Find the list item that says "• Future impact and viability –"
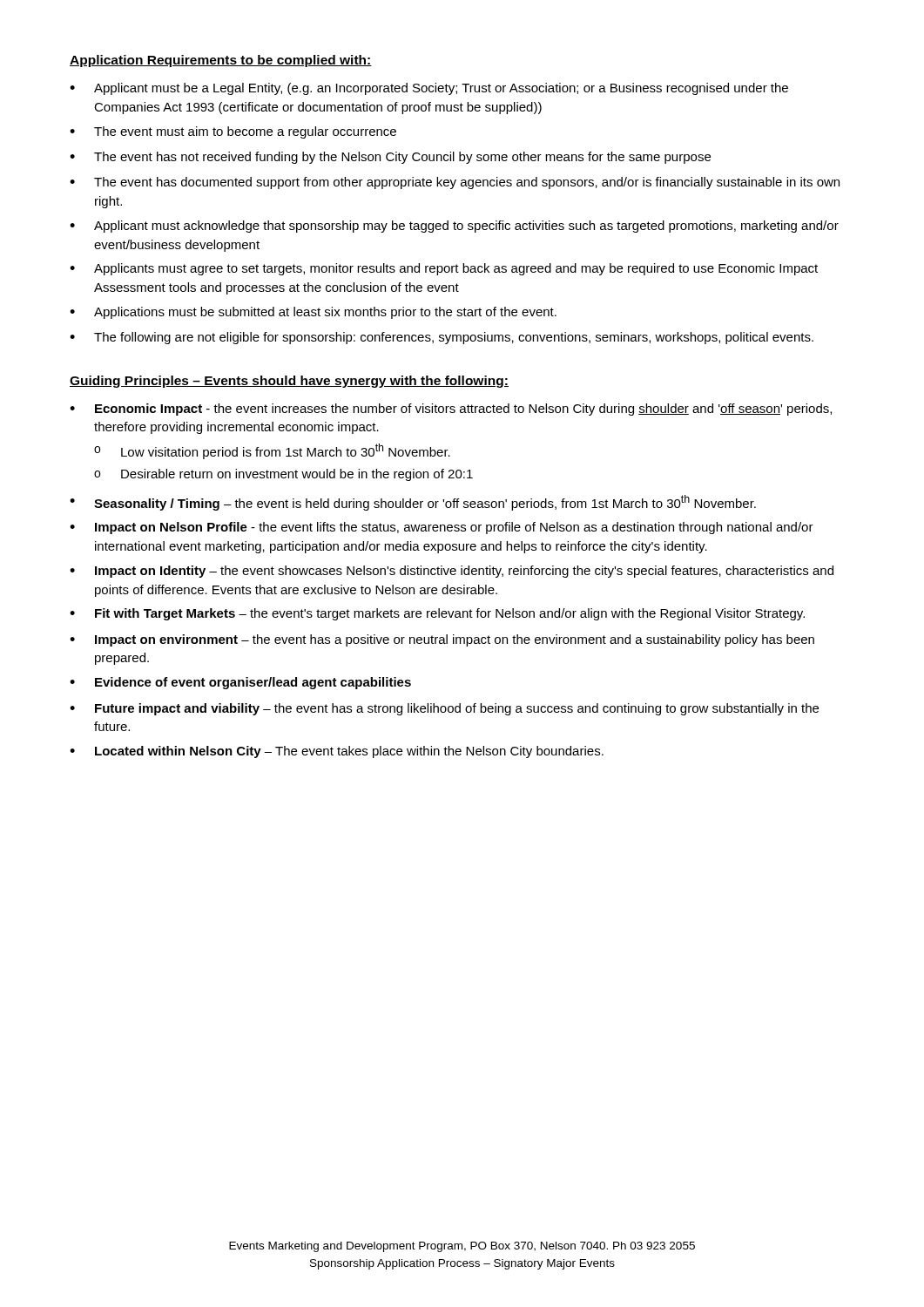The image size is (924, 1307). (x=462, y=717)
